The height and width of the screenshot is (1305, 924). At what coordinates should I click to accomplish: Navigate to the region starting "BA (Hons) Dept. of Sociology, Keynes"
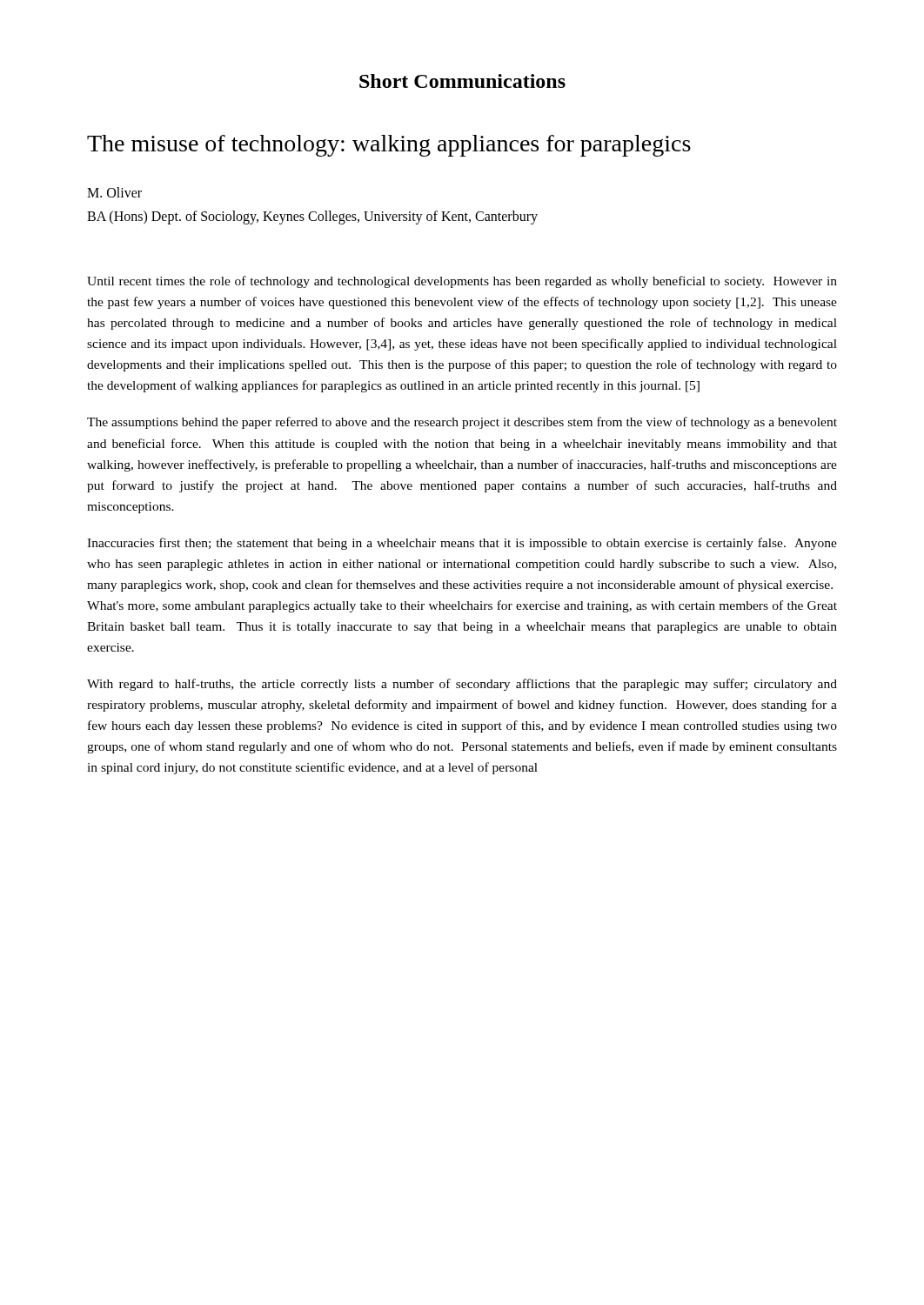(x=312, y=217)
